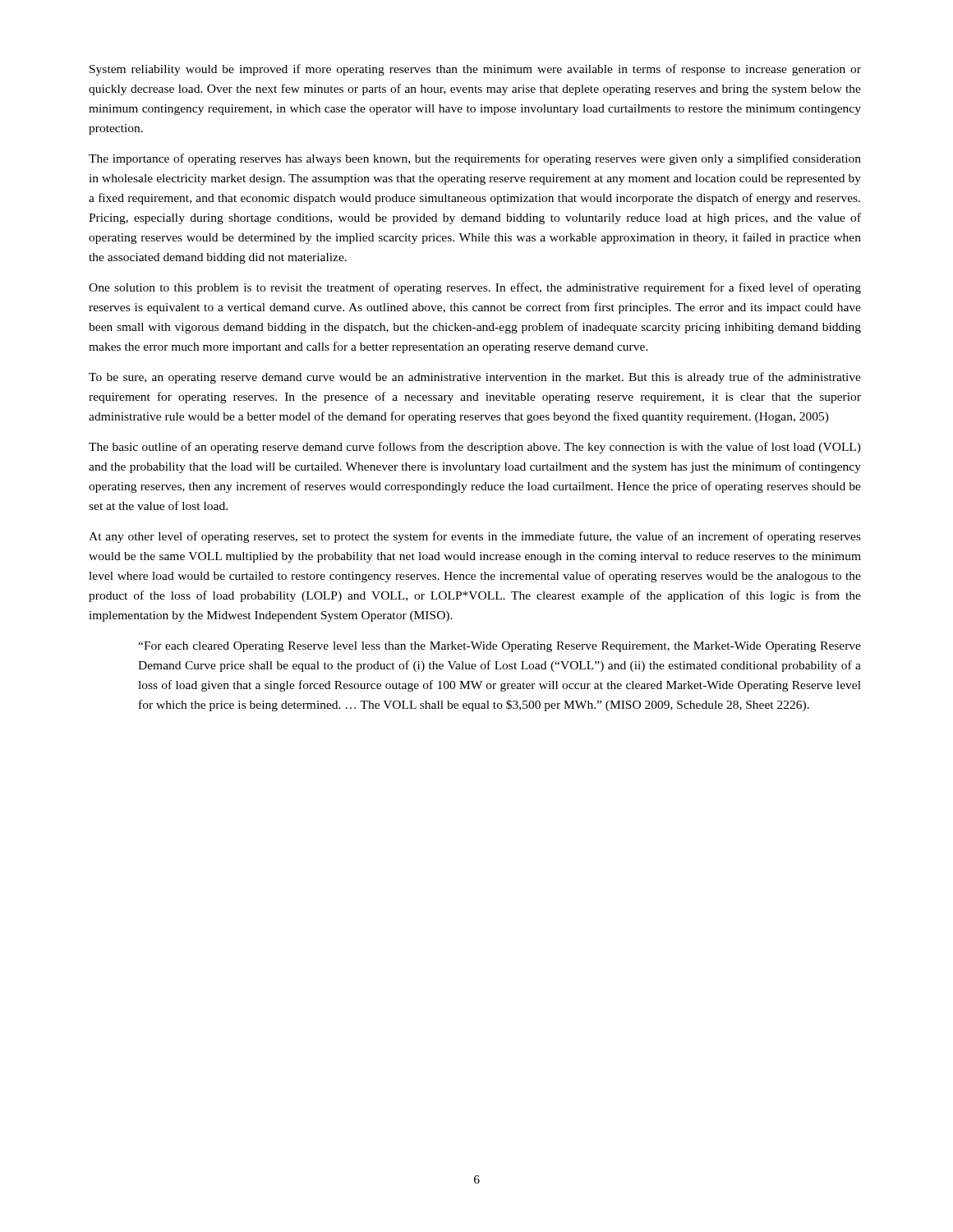The width and height of the screenshot is (953, 1232).
Task: Select the block starting "“For each cleared Operating"
Action: point(499,676)
